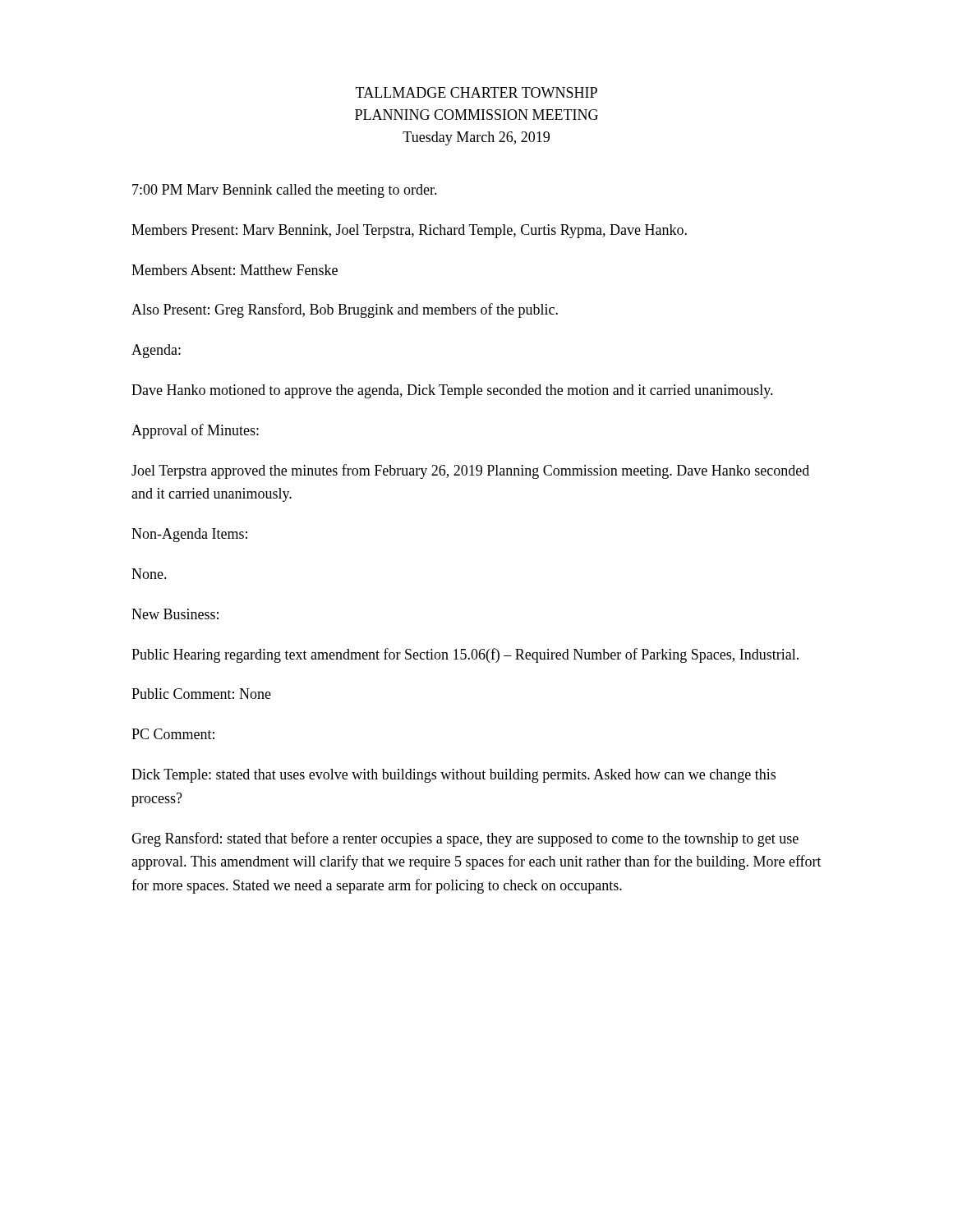
Task: Click the passage that begins "Also Present: Greg Ransford, Bob Bruggink and members"
Action: tap(345, 310)
